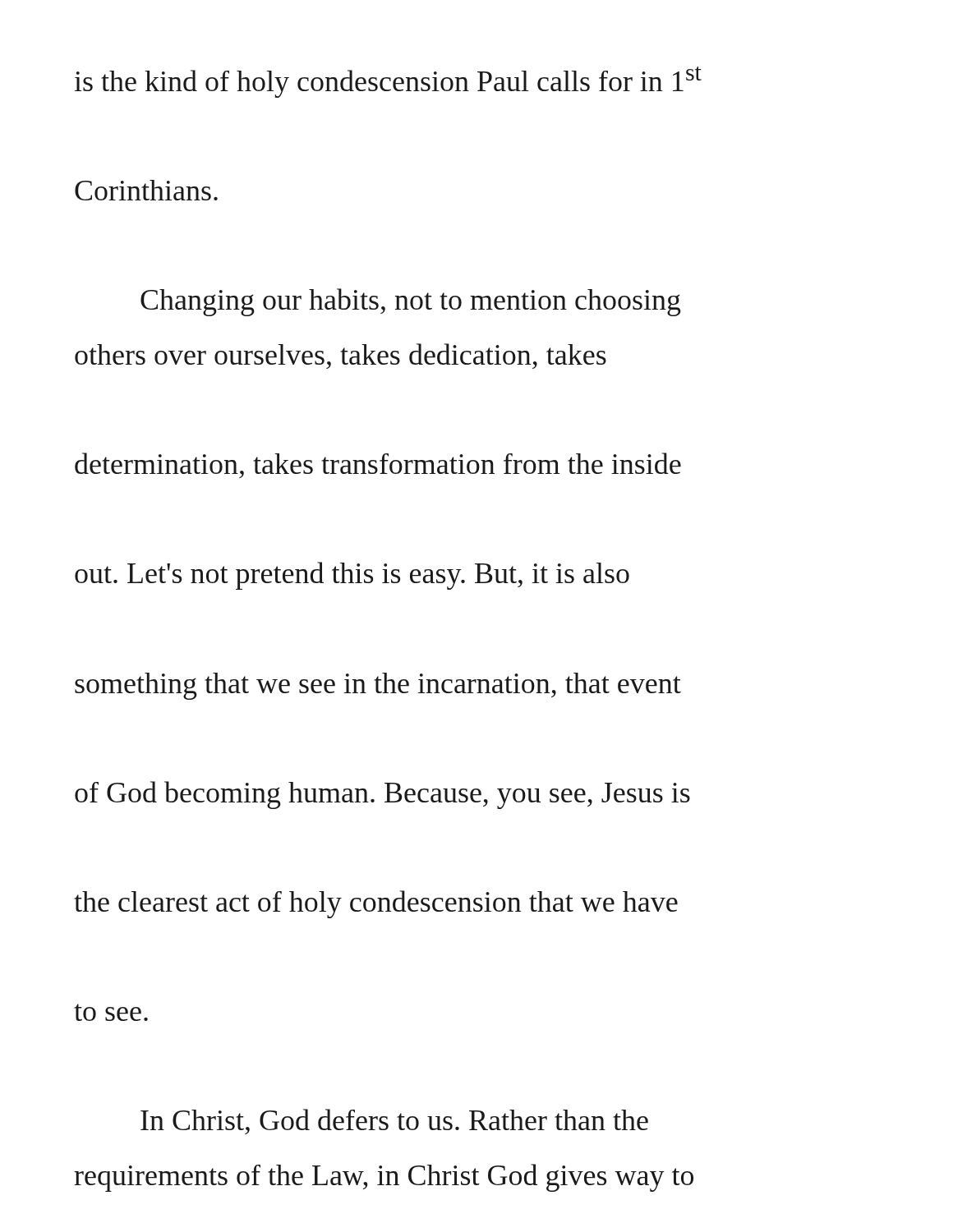
Task: Select the text block that reads "Changing our habits,"
Action: coord(411,302)
